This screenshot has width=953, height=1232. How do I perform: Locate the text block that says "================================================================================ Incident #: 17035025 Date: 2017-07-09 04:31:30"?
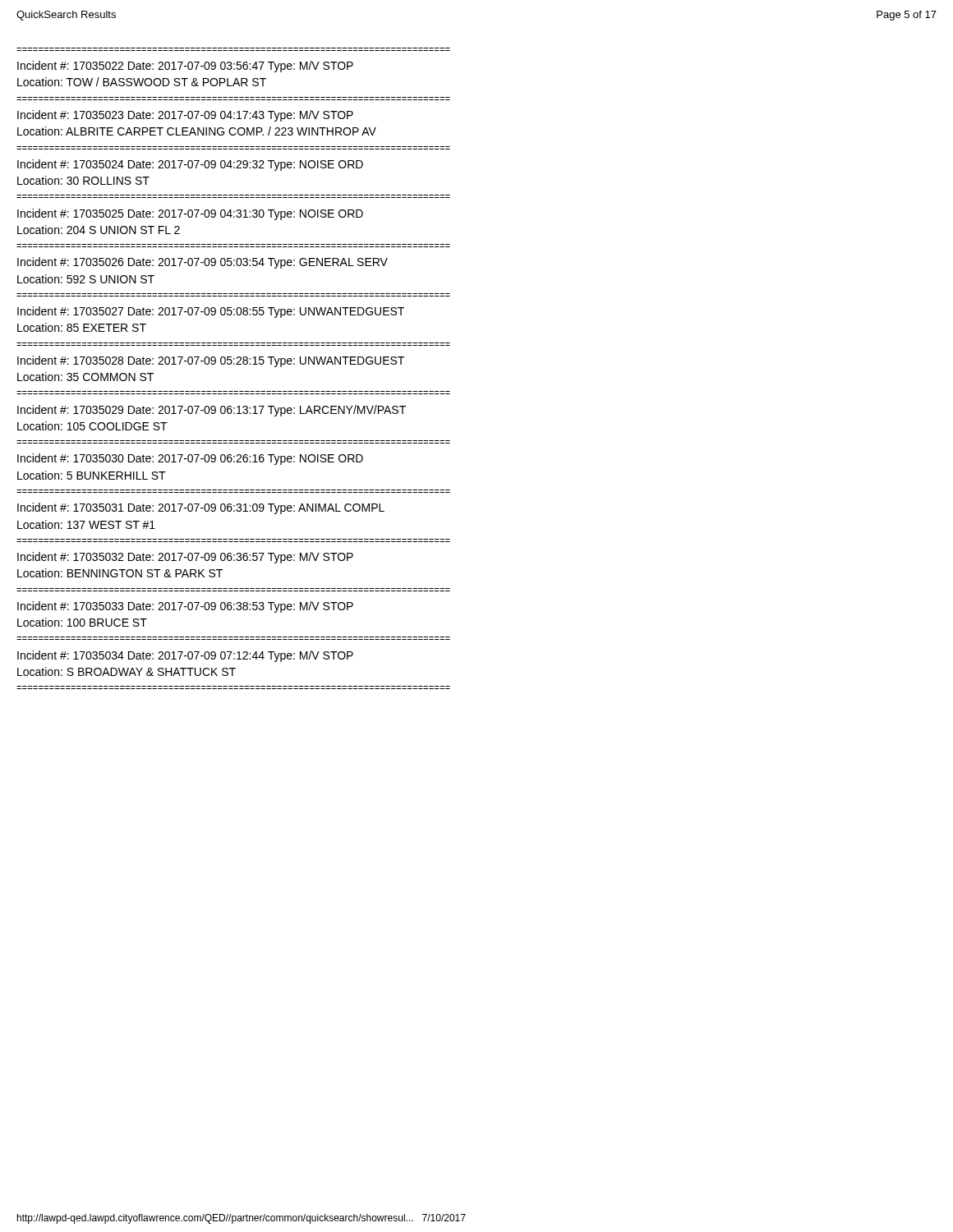click(x=190, y=214)
